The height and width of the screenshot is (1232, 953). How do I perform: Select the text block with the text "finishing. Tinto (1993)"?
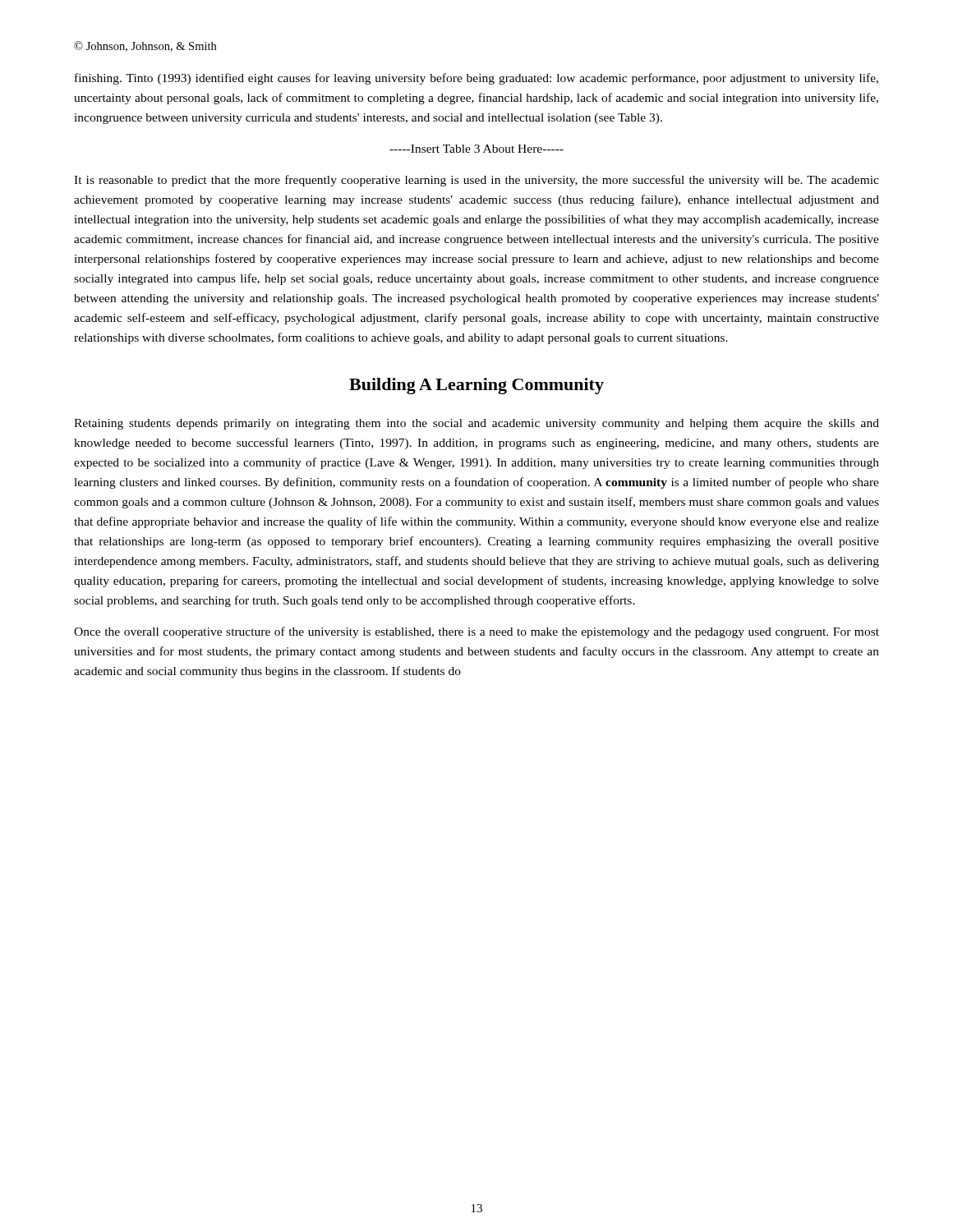pyautogui.click(x=476, y=97)
